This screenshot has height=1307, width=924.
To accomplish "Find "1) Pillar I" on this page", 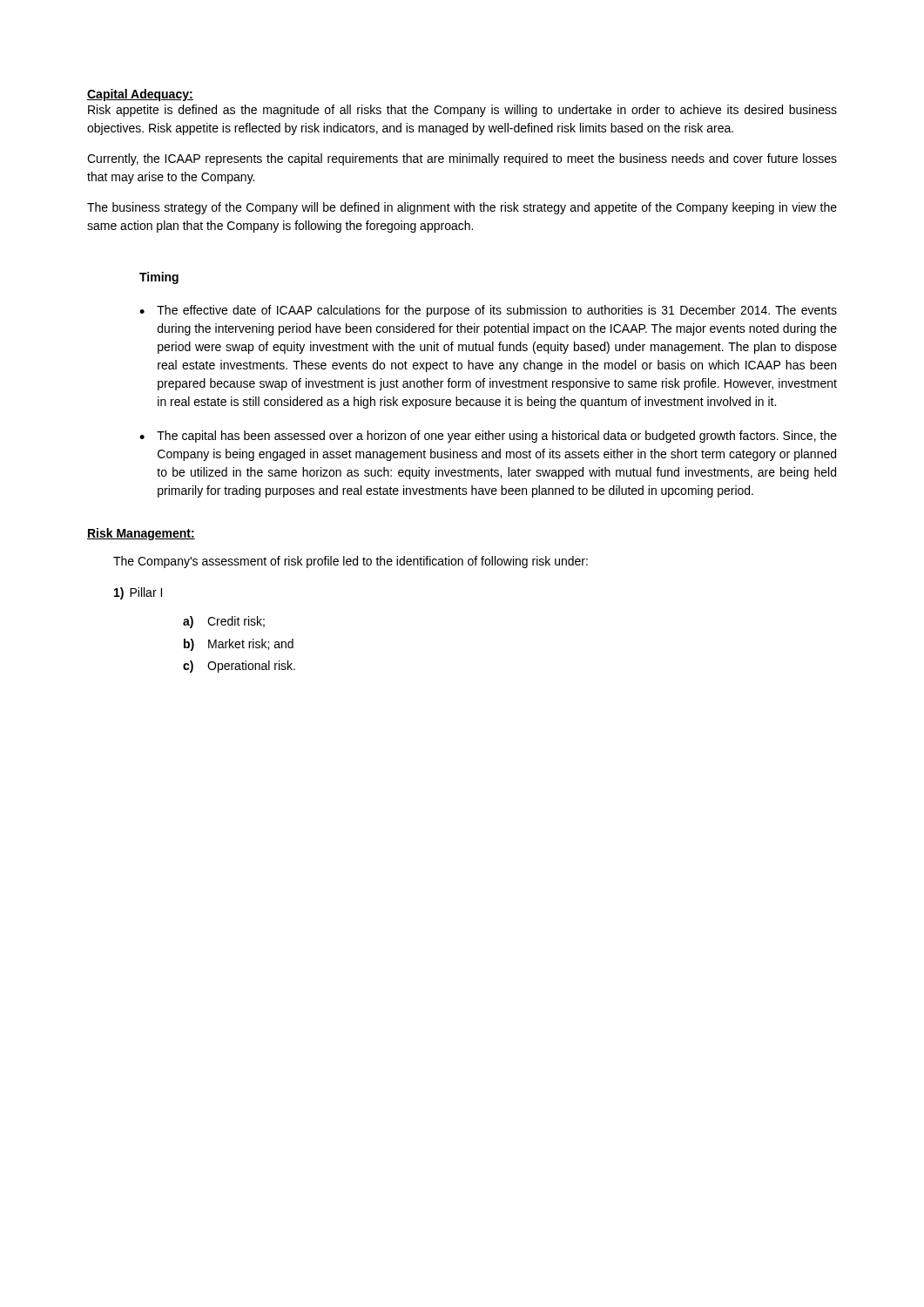I will click(x=138, y=593).
